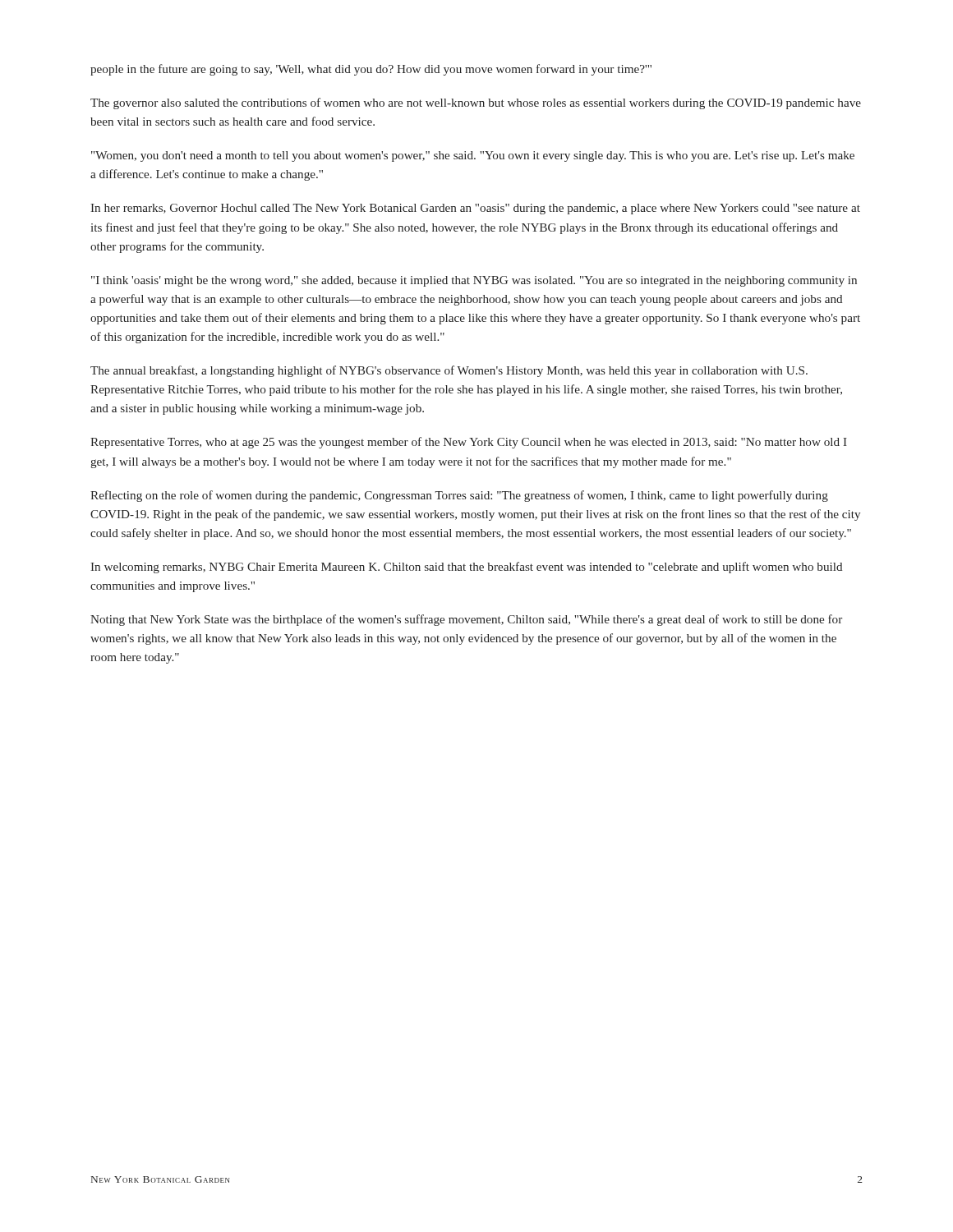Click on the region starting ""Women, you don't"

coord(473,165)
